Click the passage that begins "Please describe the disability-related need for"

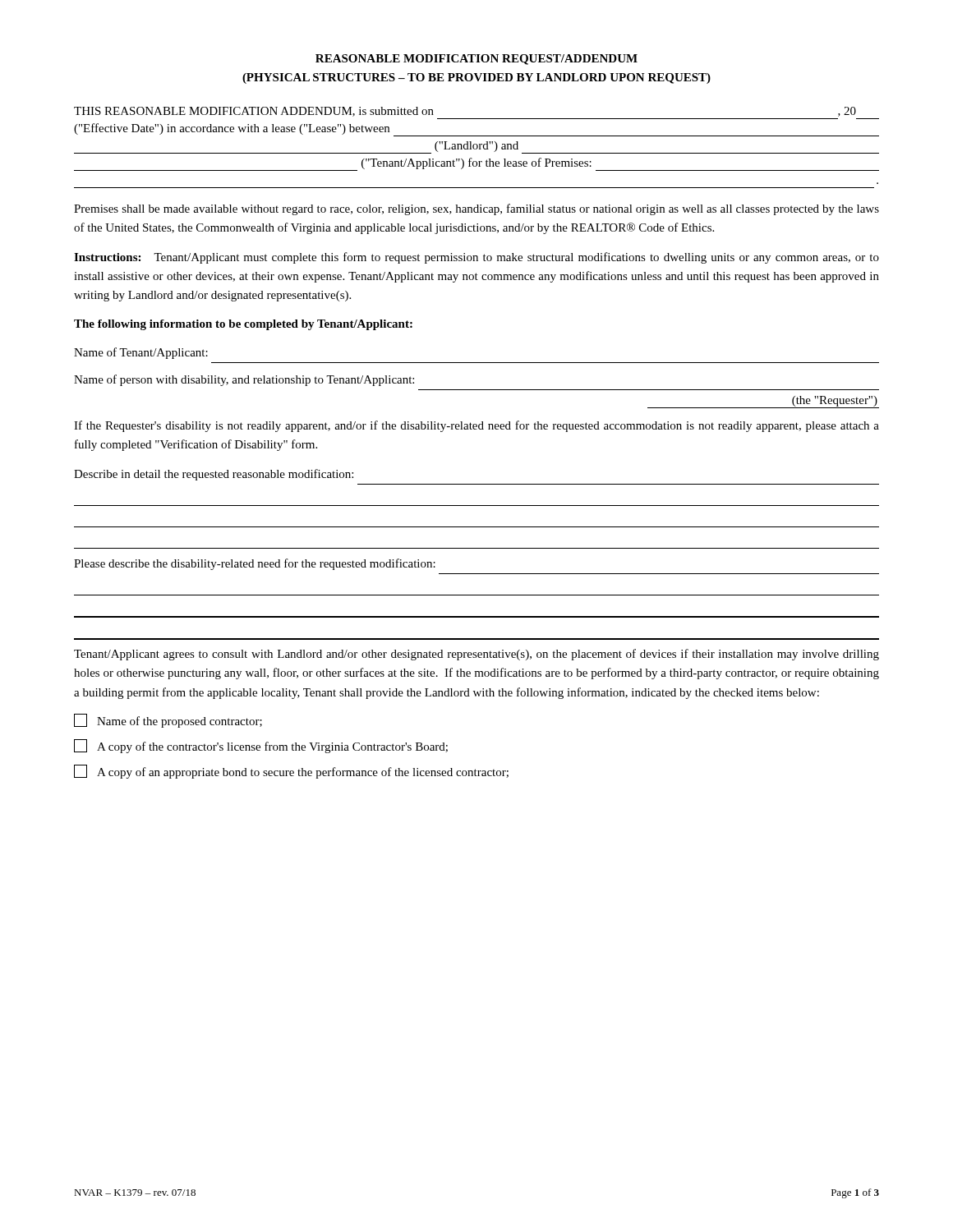[x=476, y=597]
